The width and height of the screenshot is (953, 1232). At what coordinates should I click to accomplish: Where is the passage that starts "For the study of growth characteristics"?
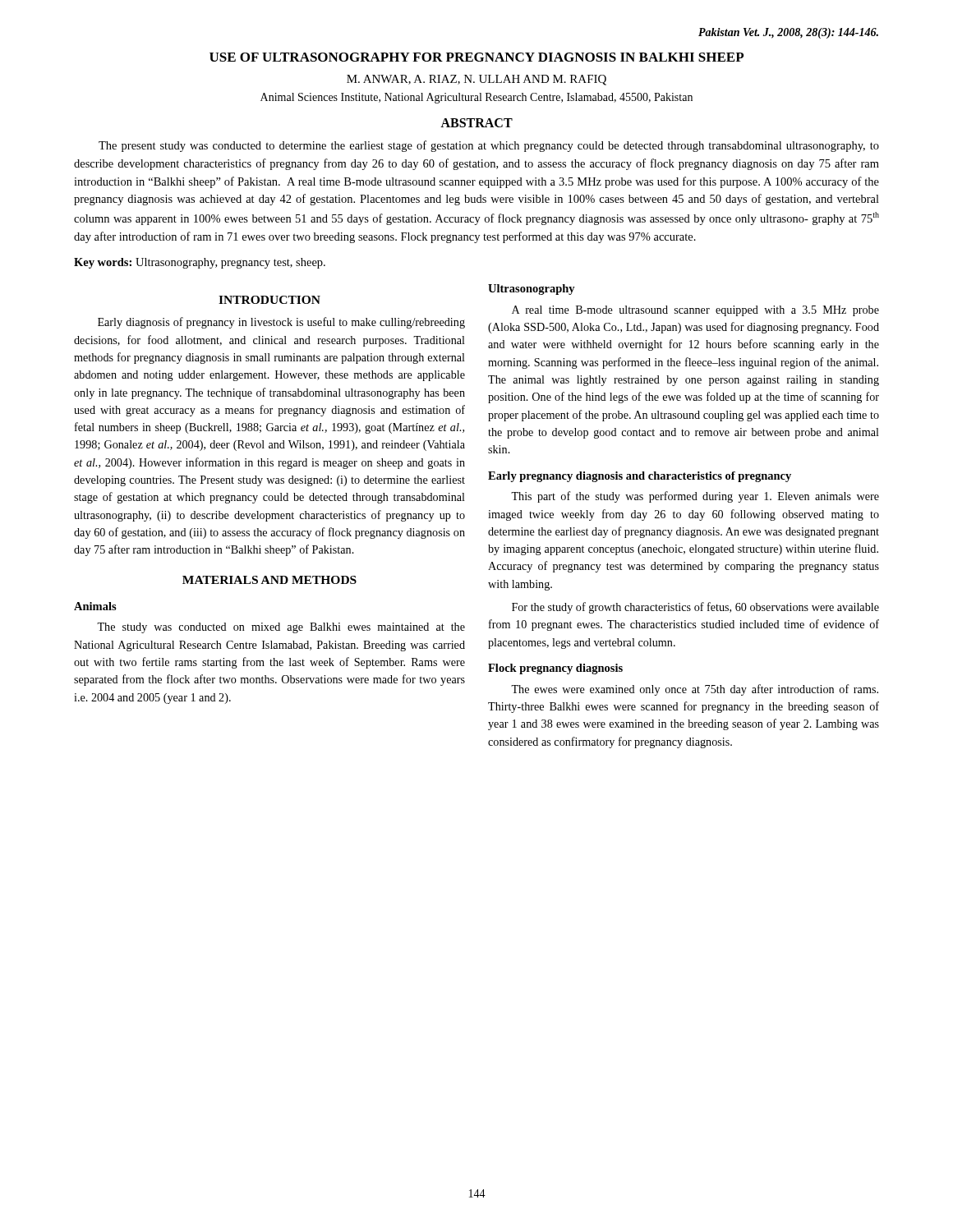pos(684,625)
